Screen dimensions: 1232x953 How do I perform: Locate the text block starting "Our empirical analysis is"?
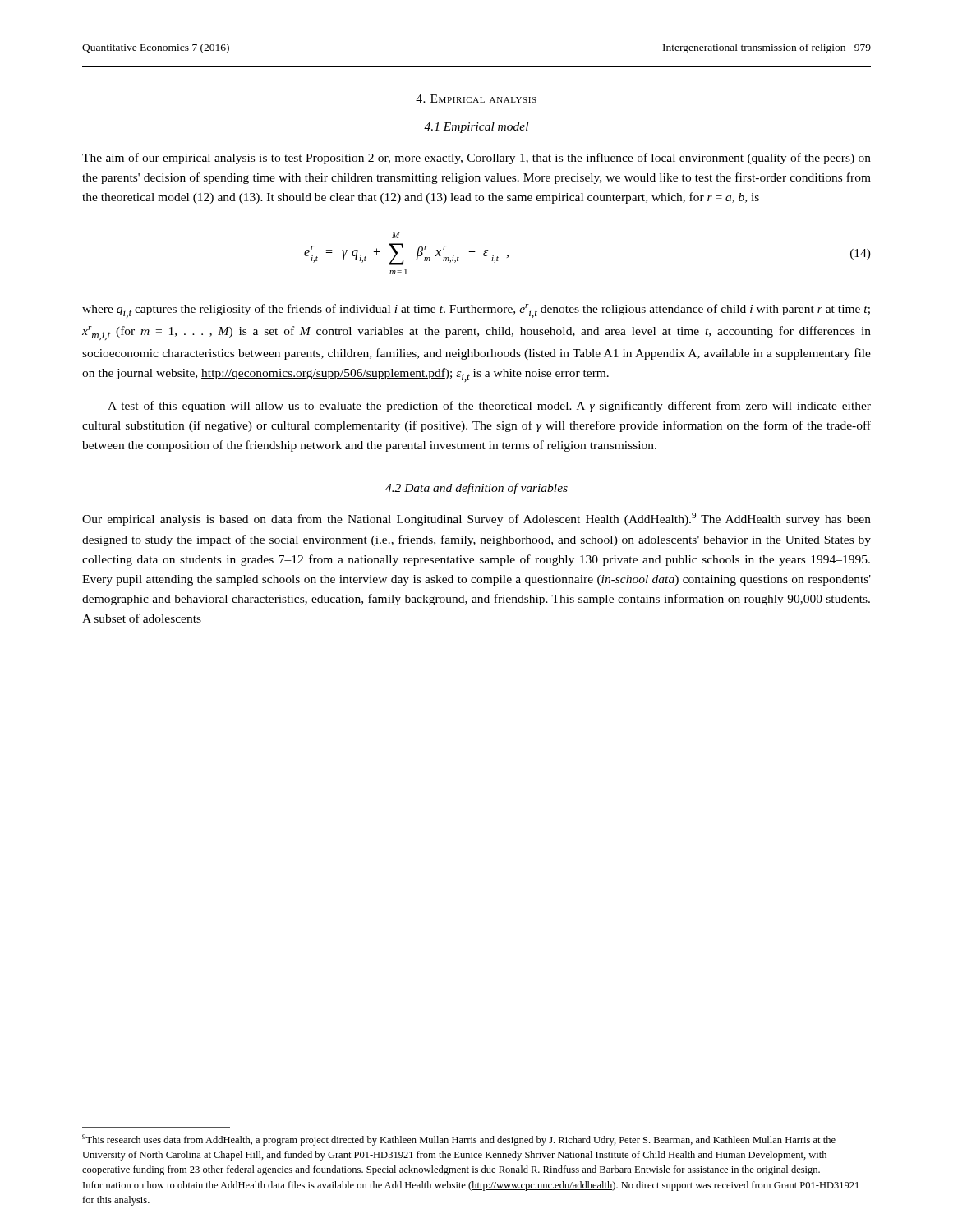476,567
